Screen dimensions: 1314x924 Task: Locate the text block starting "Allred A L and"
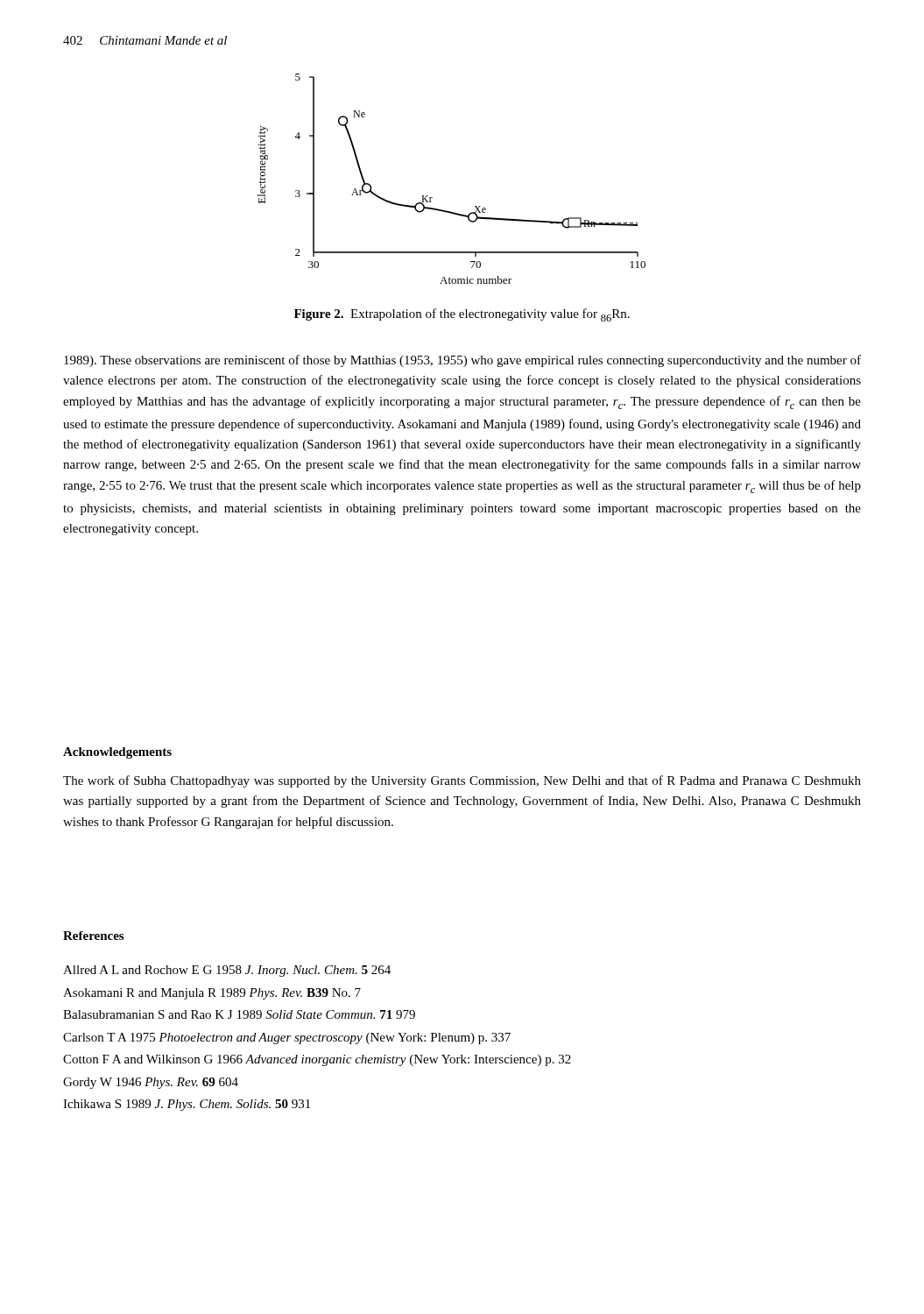click(227, 970)
